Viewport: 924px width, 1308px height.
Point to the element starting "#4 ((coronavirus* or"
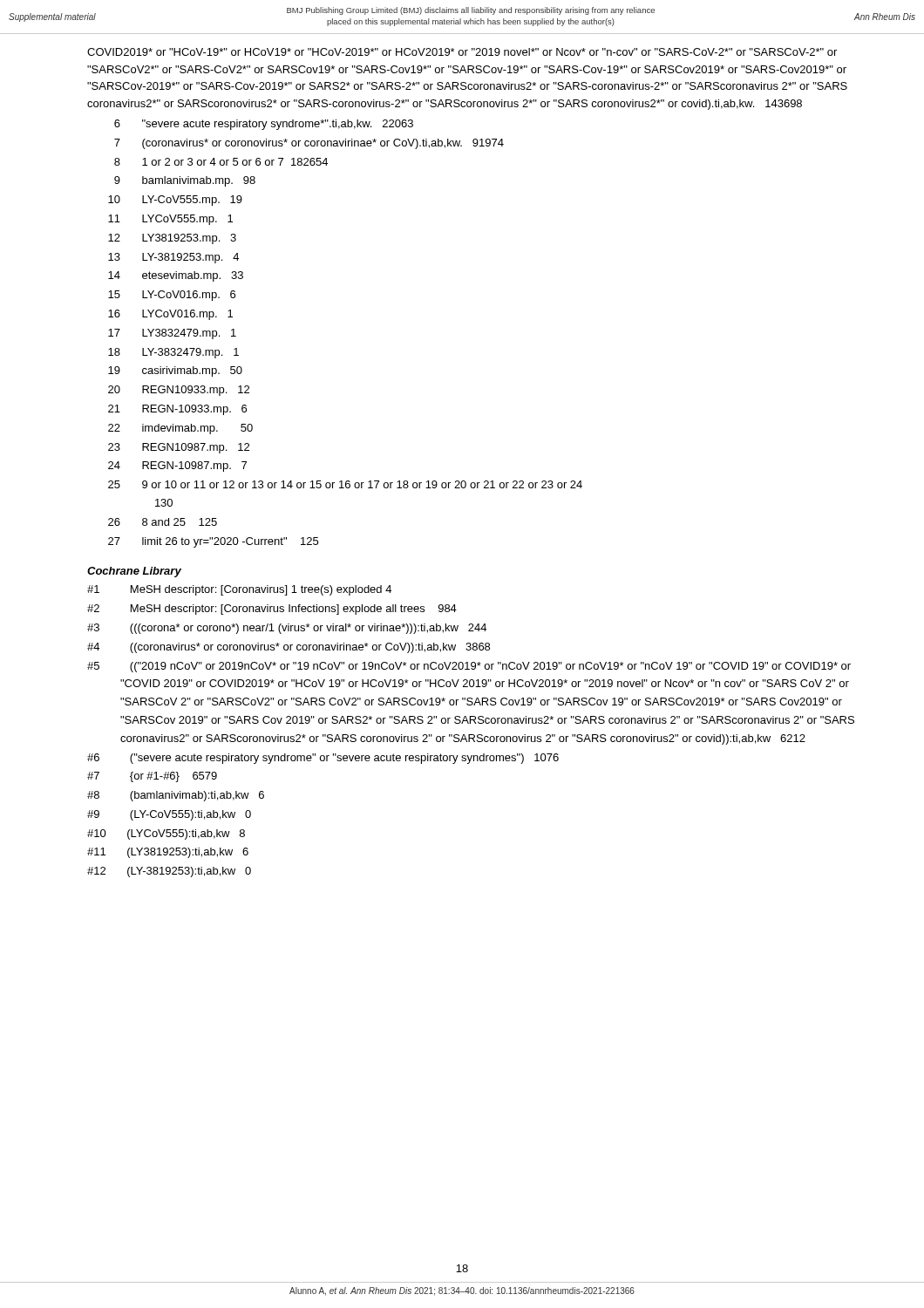479,647
